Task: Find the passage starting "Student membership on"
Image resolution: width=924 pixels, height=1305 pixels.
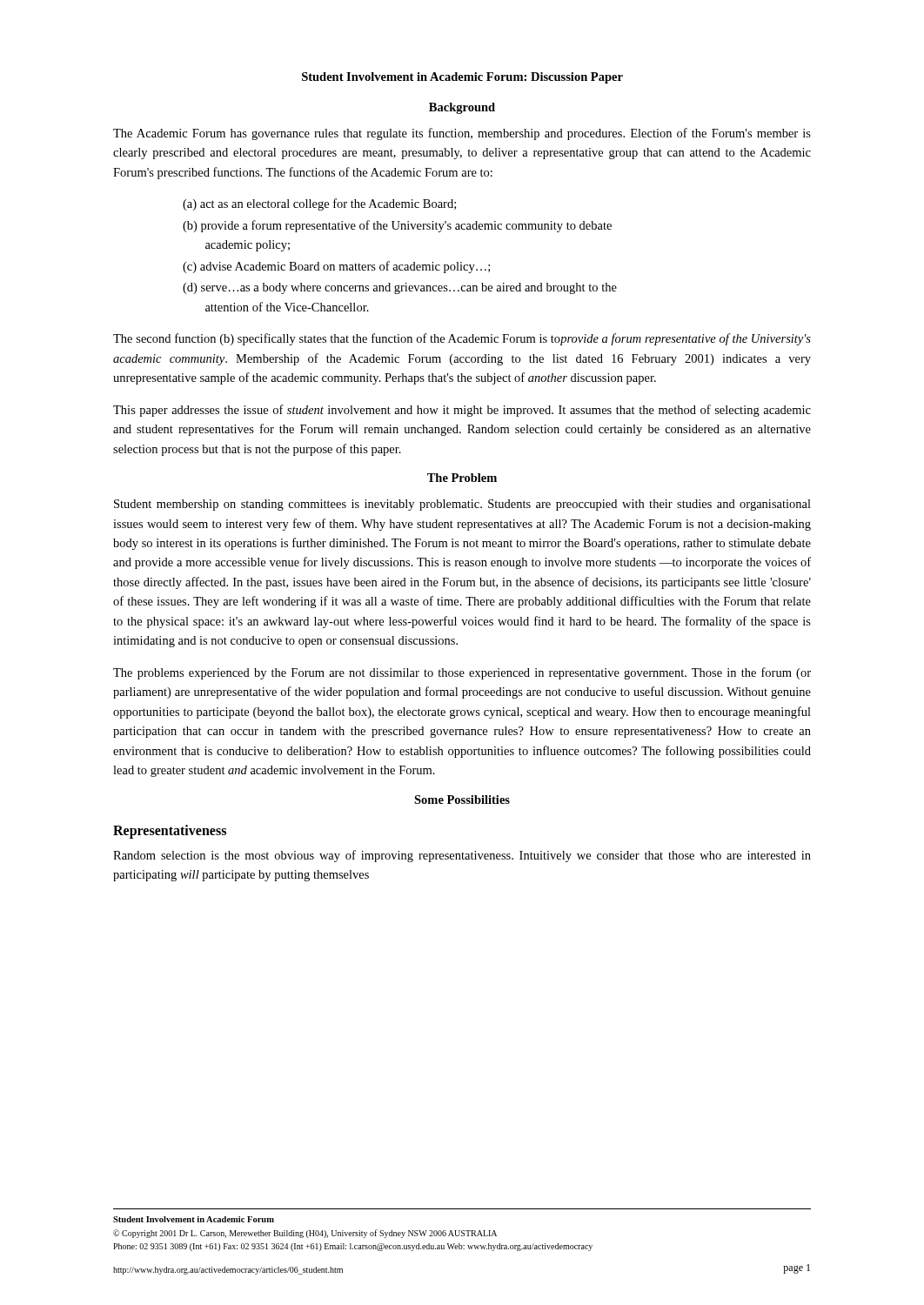Action: point(462,572)
